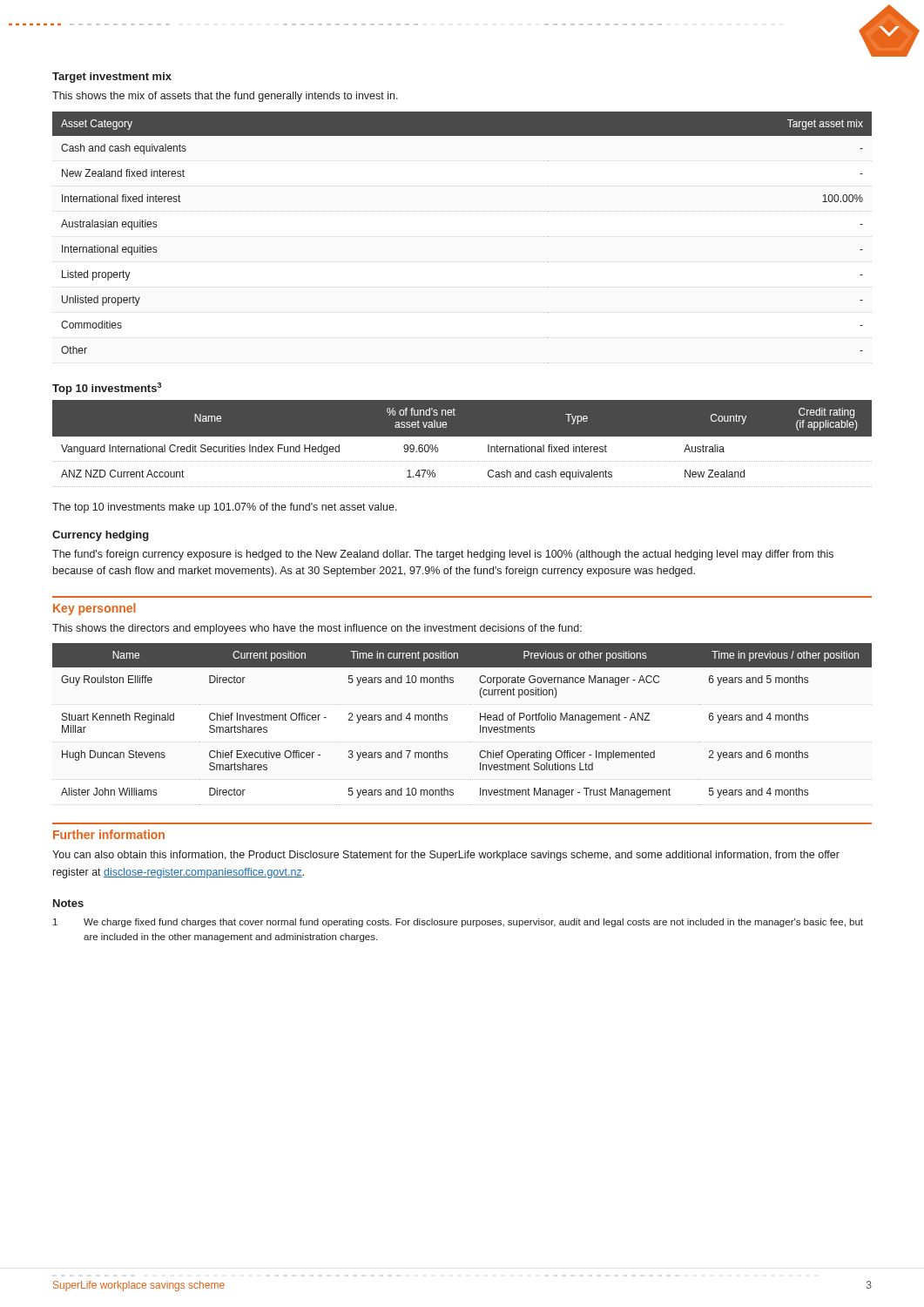Point to the block starting "You can also obtain this information, the"
This screenshot has height=1307, width=924.
(446, 864)
